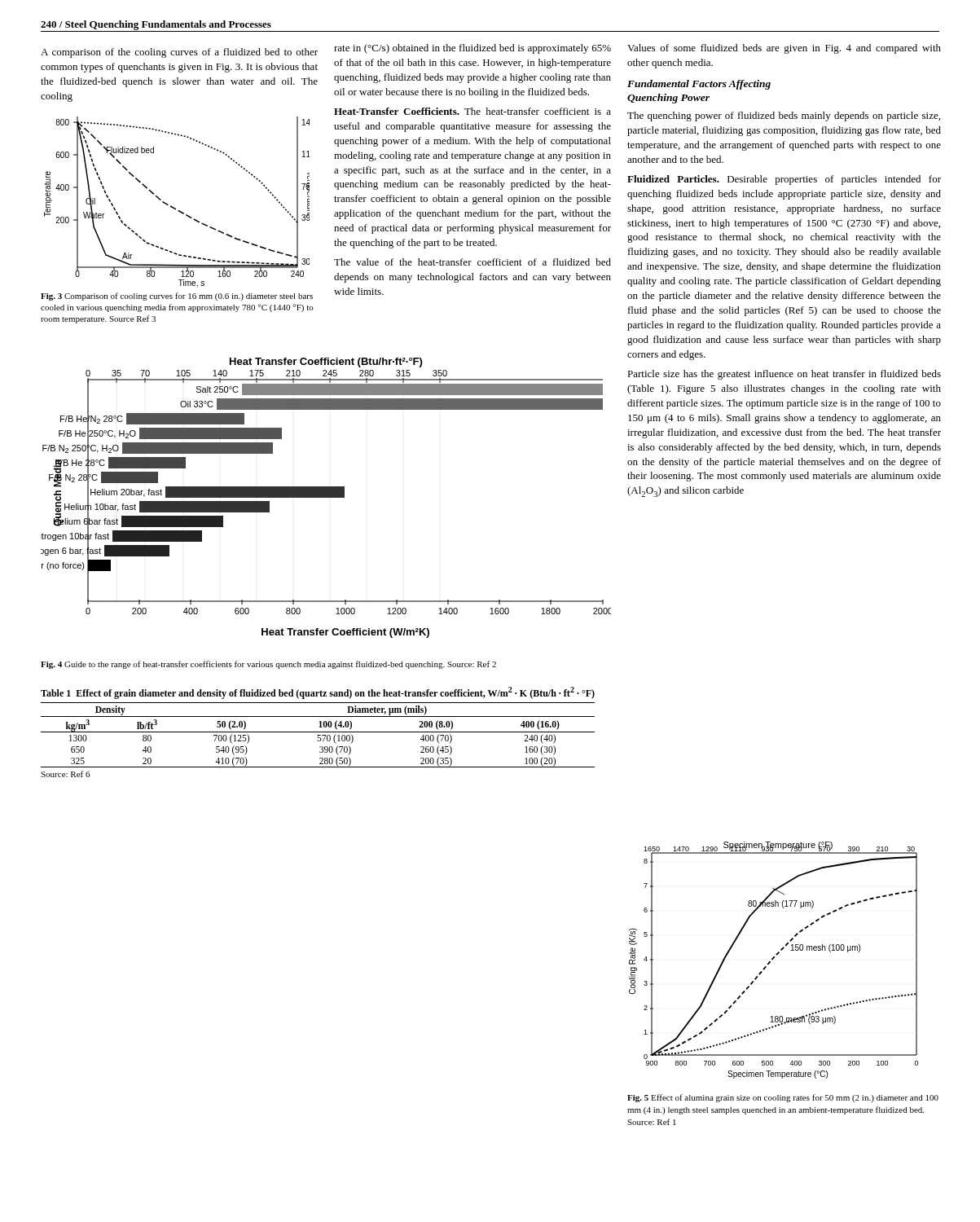The image size is (980, 1222).
Task: Point to the element starting "Values of some fluidized beds are given"
Action: click(x=784, y=55)
